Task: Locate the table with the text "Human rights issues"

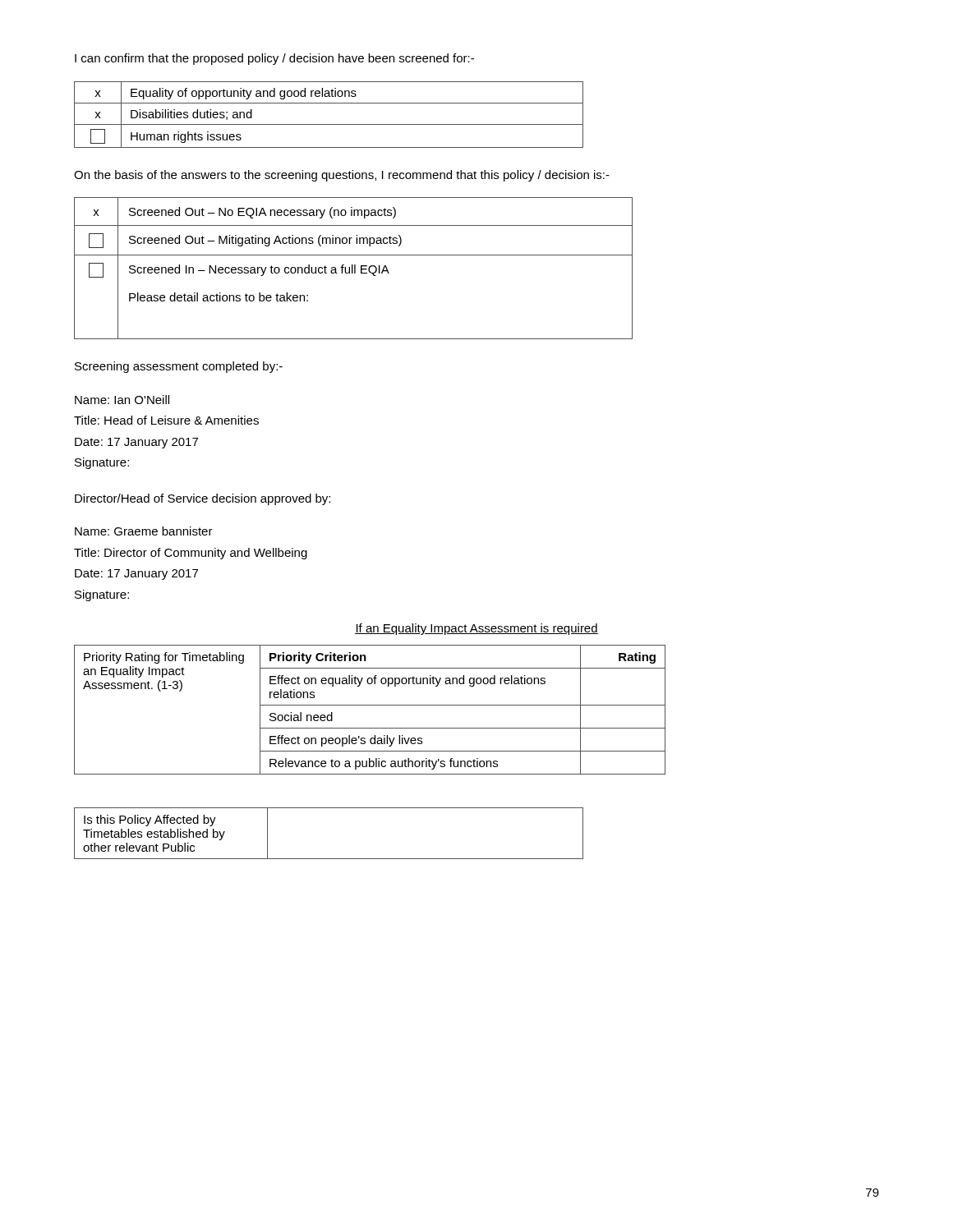Action: pos(476,114)
